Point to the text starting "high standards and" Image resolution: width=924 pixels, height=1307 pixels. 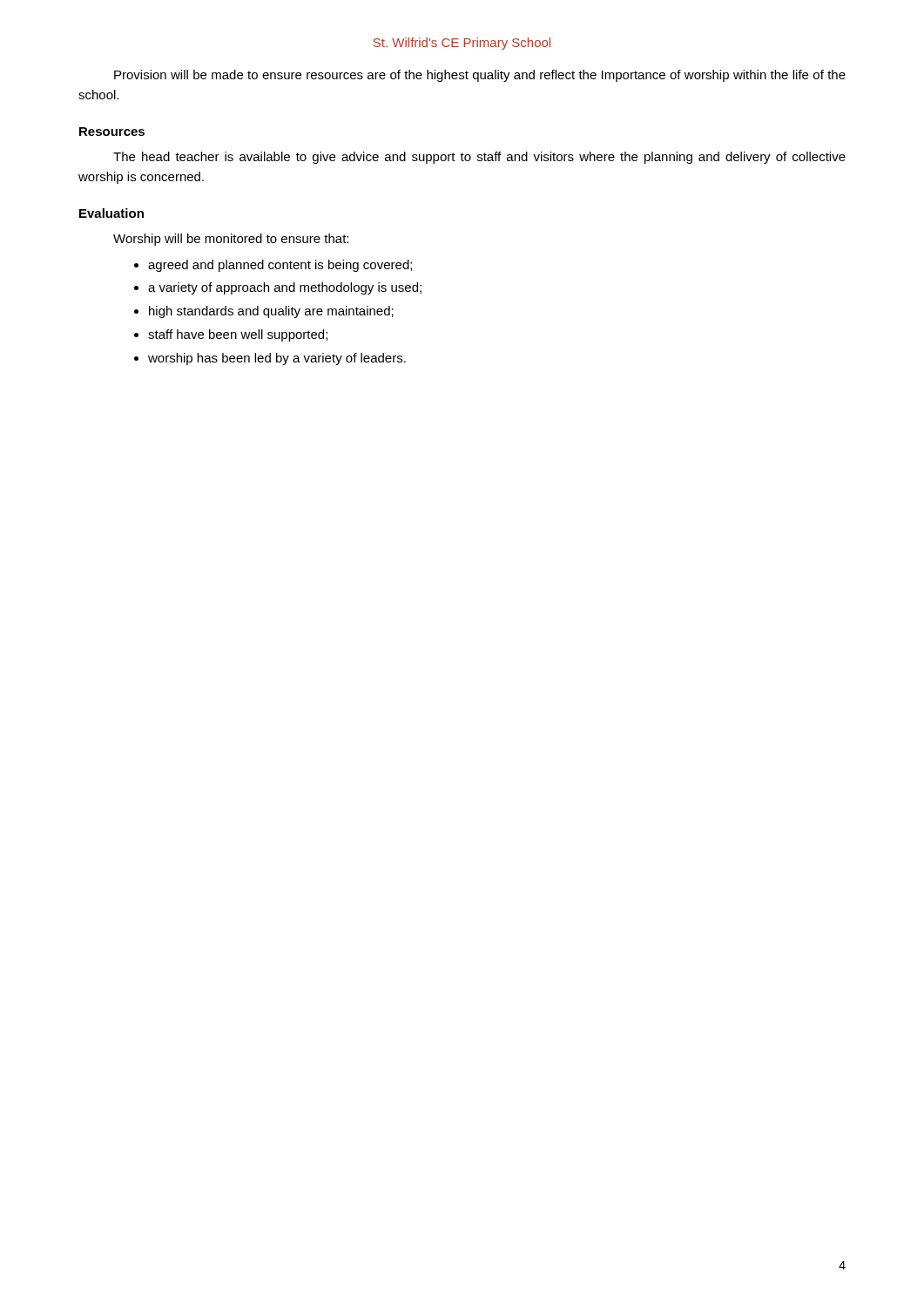271,311
